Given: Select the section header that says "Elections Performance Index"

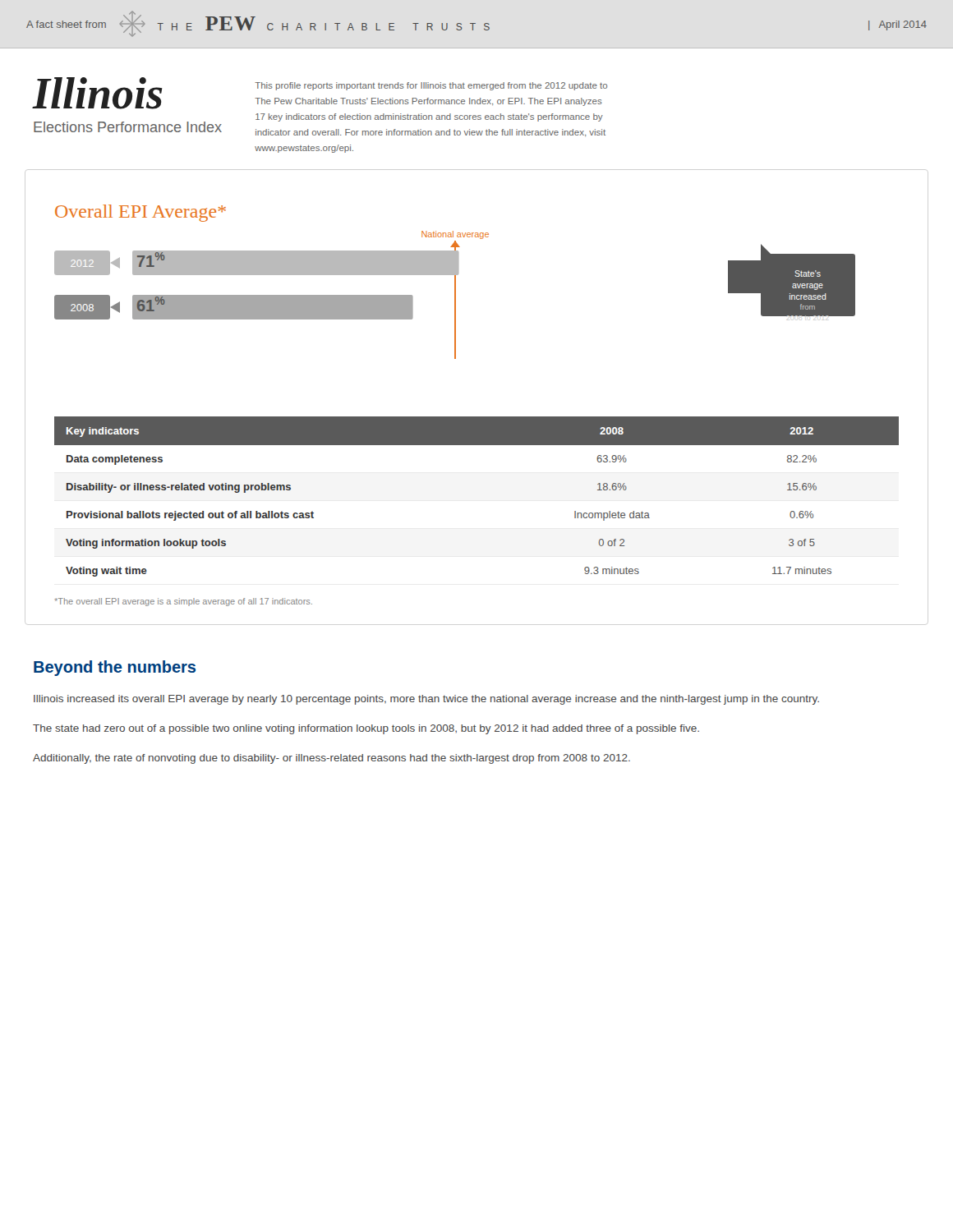Looking at the screenshot, I should (x=127, y=127).
